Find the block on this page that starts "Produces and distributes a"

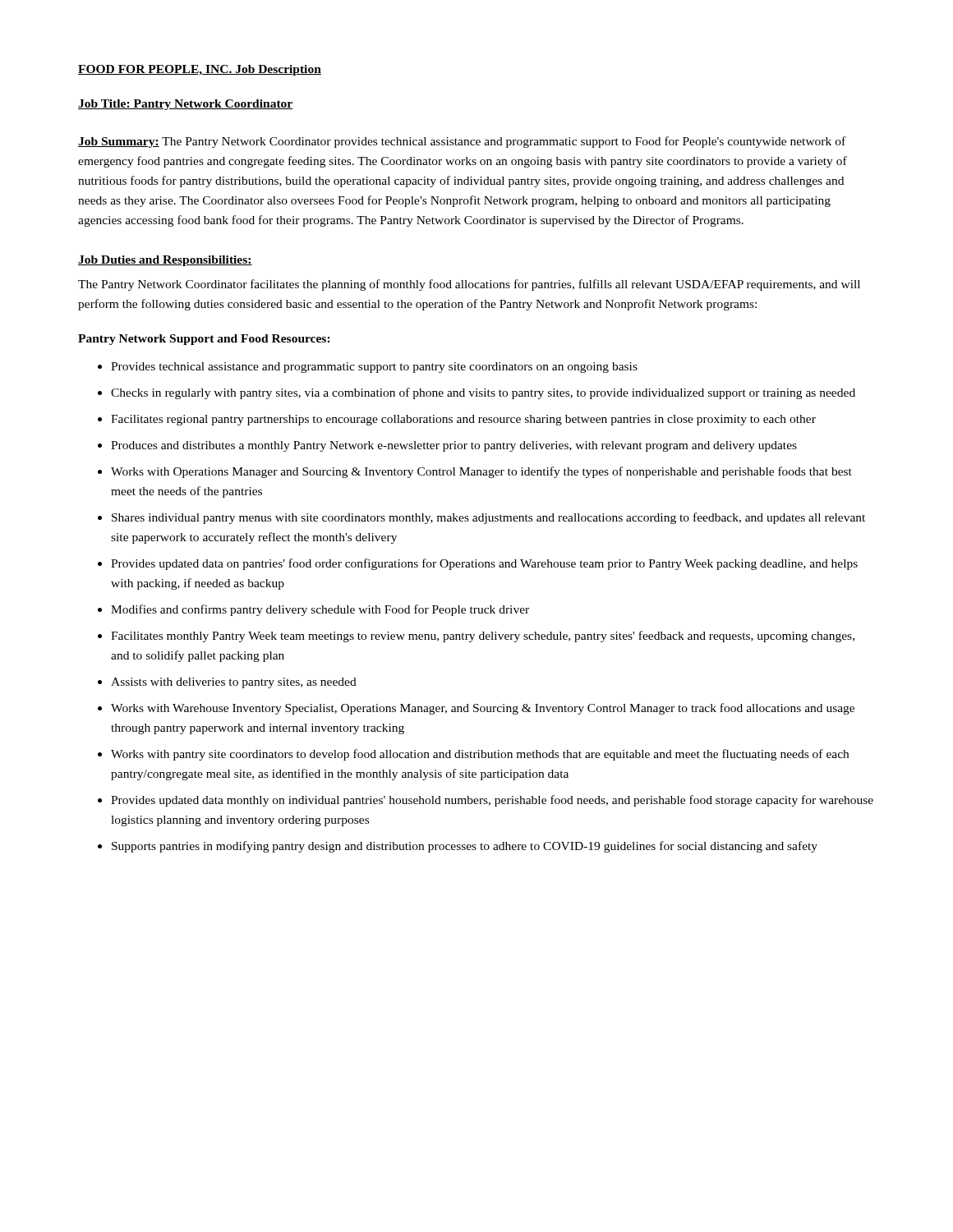[x=454, y=445]
